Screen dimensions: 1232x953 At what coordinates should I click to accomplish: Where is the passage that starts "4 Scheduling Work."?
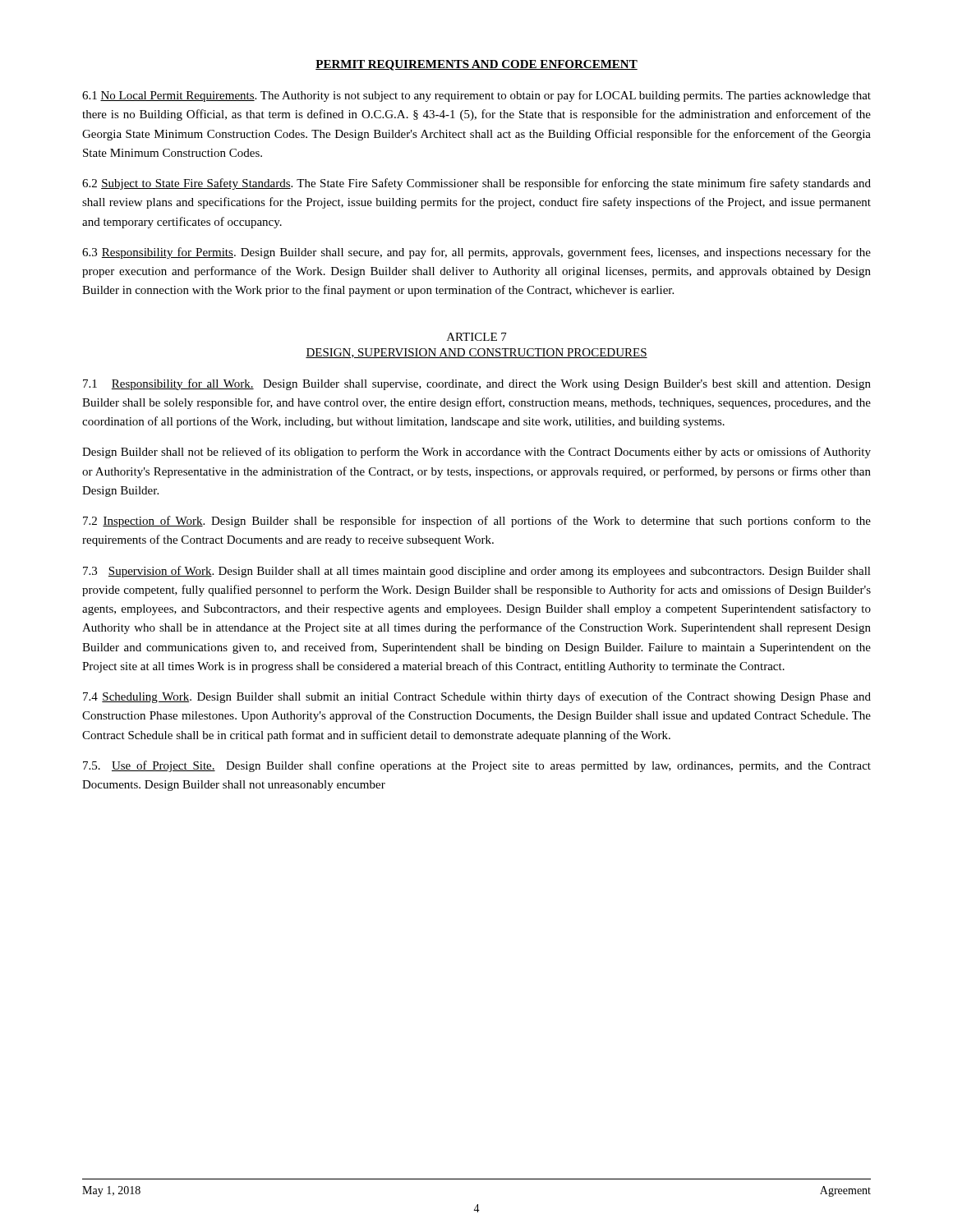[476, 716]
